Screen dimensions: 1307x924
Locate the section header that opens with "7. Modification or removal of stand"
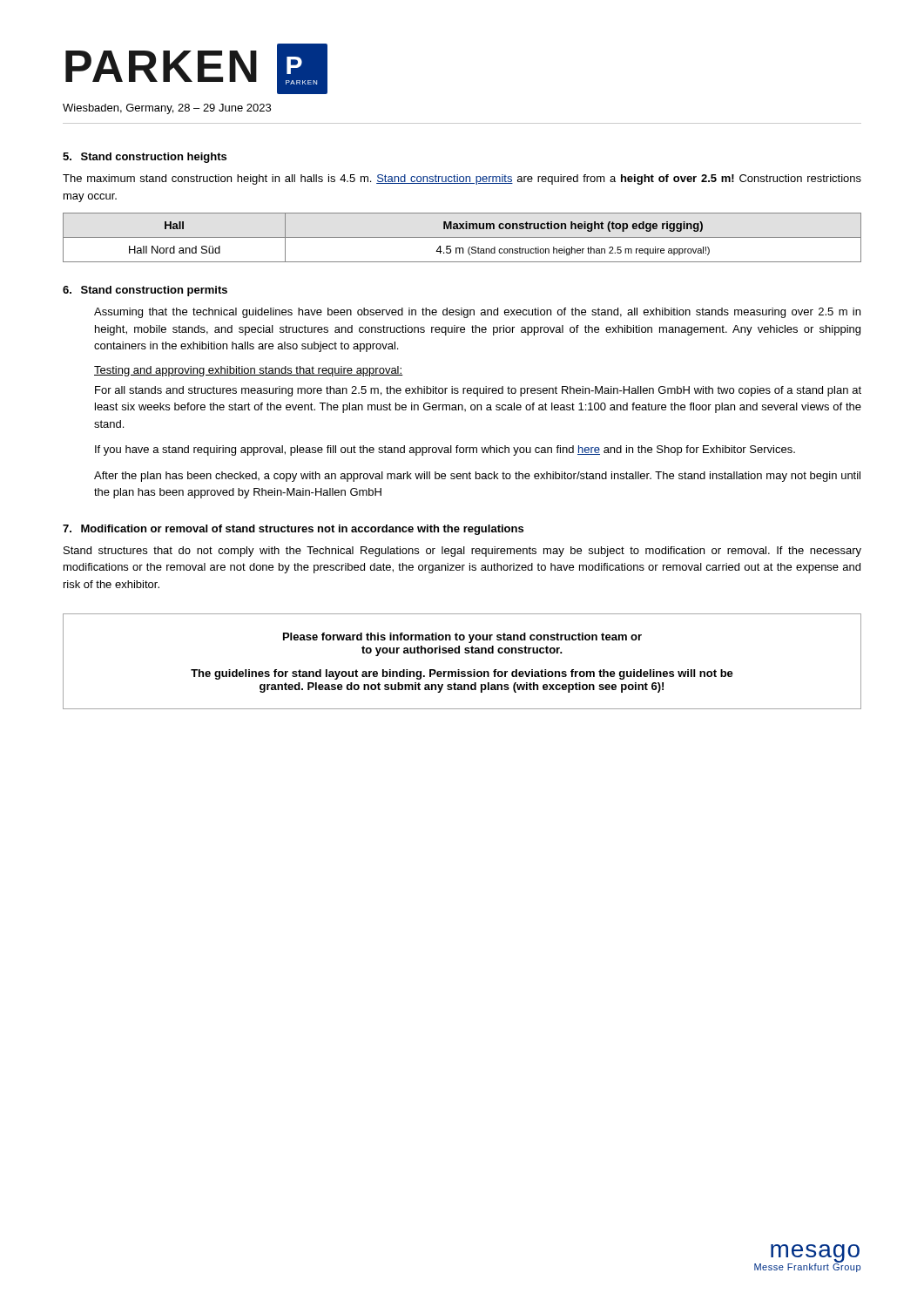pyautogui.click(x=293, y=528)
